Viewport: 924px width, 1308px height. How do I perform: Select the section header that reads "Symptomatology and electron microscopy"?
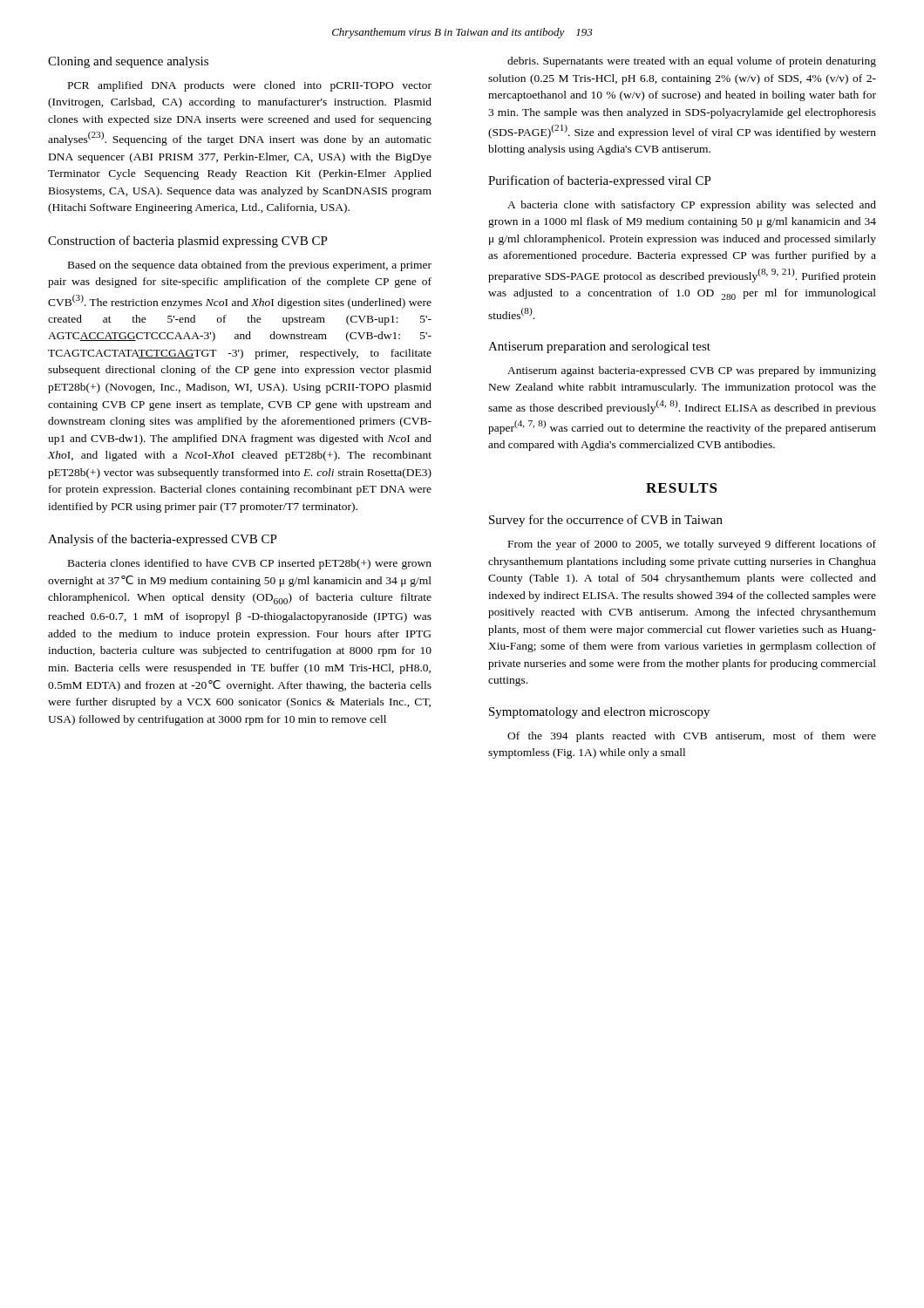pyautogui.click(x=599, y=712)
